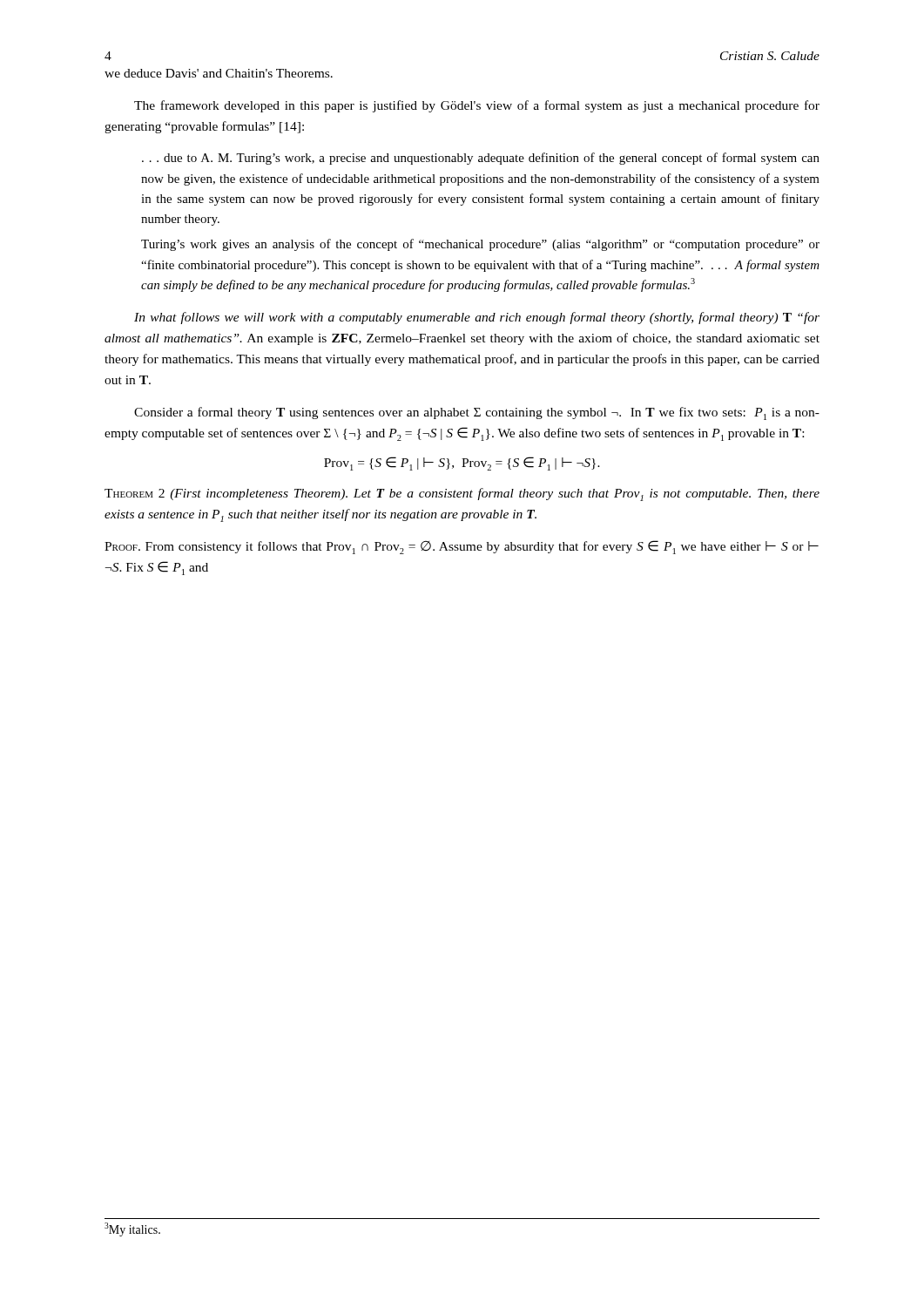Screen dimensions: 1307x924
Task: Where is the passage that starts "Proof. From consistency it follows that Prov1 ∩"?
Action: (462, 557)
